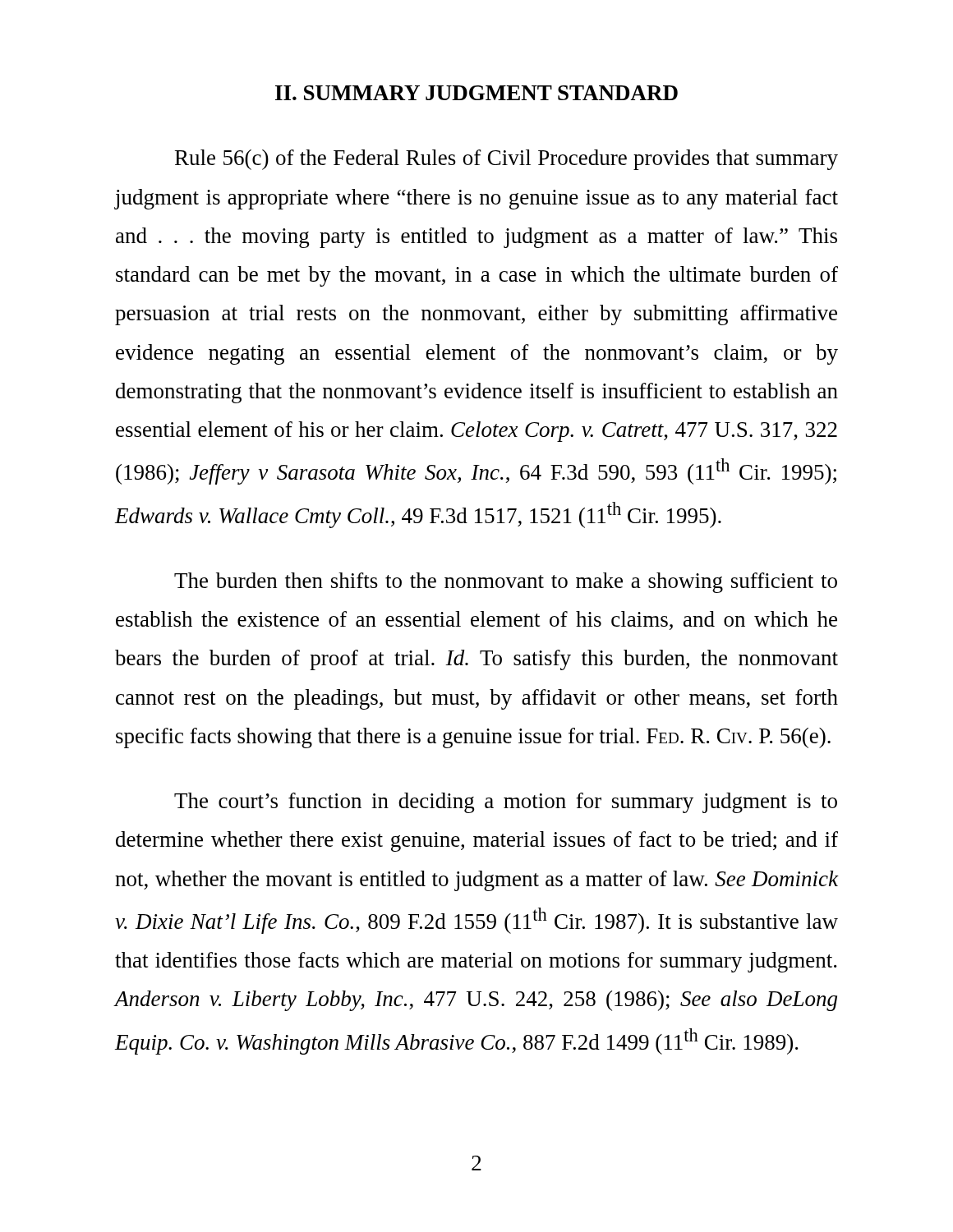Locate the block of text that opens with "The burden then shifts to the nonmovant"
The image size is (953, 1232).
coord(476,658)
